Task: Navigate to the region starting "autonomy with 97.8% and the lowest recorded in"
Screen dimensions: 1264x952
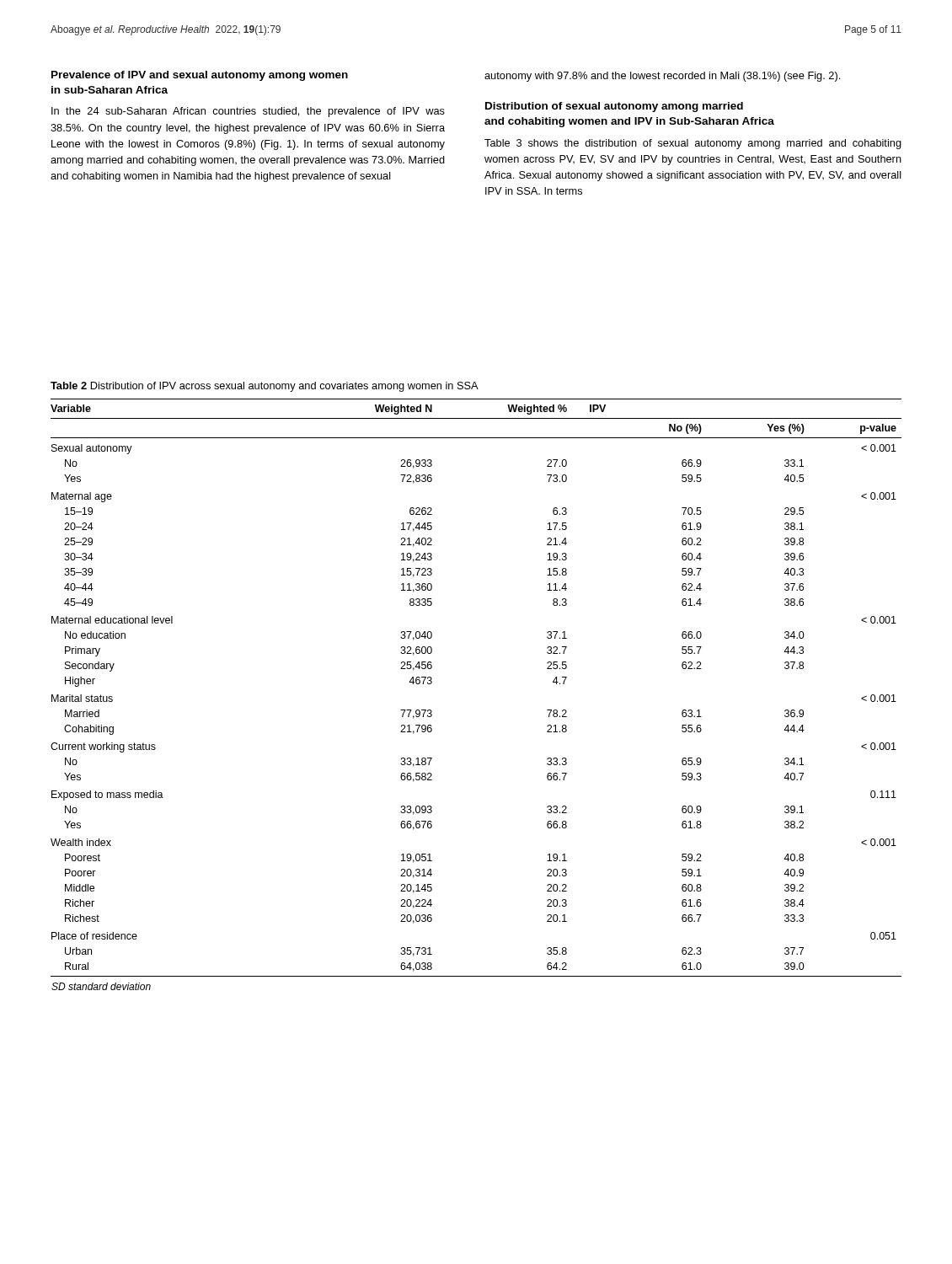Action: 663,75
